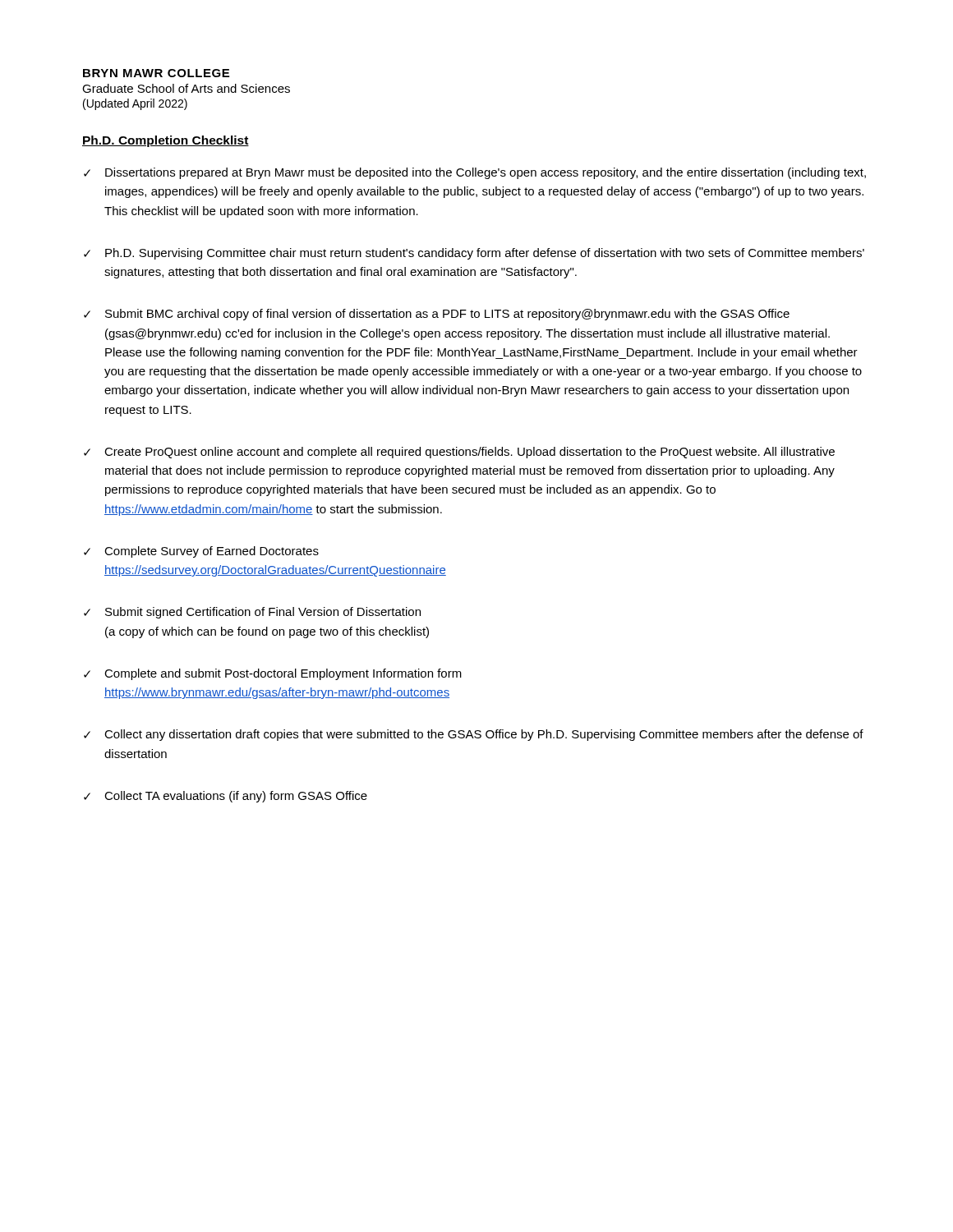Viewport: 953px width, 1232px height.
Task: Find the passage starting "Ph.D. Completion Checklist"
Action: [165, 140]
